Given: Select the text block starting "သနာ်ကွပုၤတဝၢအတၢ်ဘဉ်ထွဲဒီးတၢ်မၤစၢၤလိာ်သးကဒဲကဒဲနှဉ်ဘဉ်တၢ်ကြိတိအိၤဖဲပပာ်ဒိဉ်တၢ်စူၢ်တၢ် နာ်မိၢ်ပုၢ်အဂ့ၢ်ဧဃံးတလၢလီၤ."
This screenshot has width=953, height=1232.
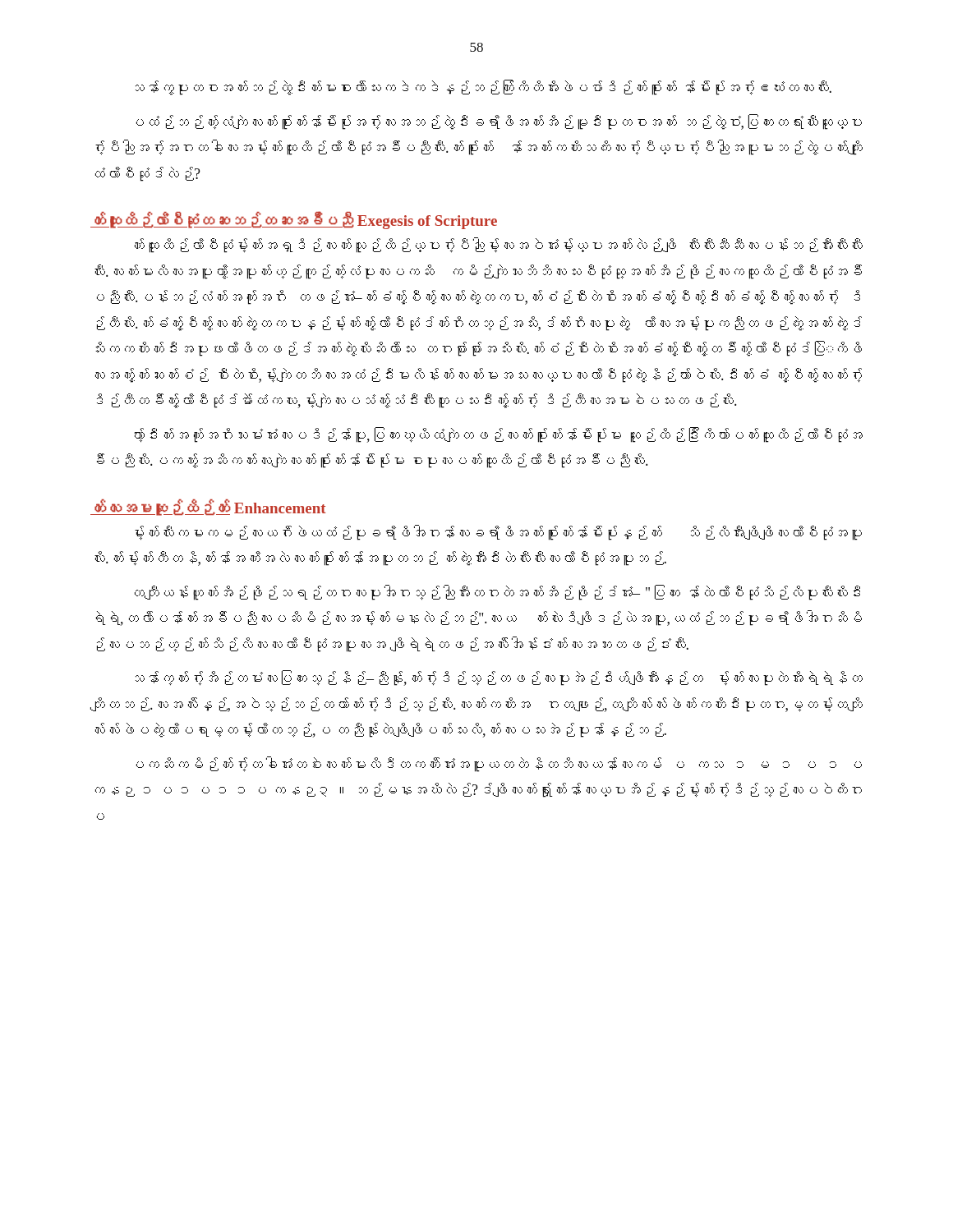Looking at the screenshot, I should 481,88.
